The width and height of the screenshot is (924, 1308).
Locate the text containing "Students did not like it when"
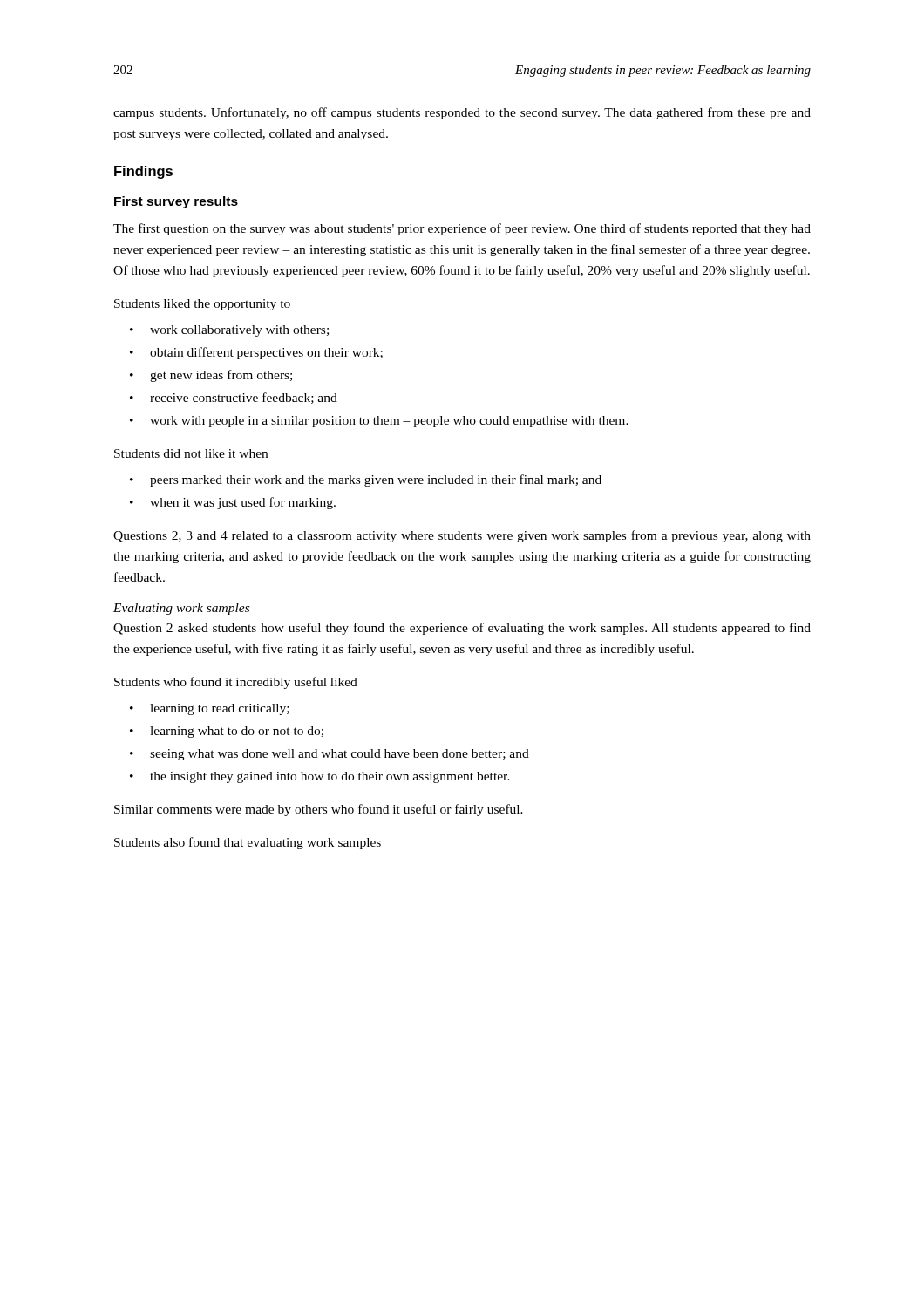[x=191, y=453]
